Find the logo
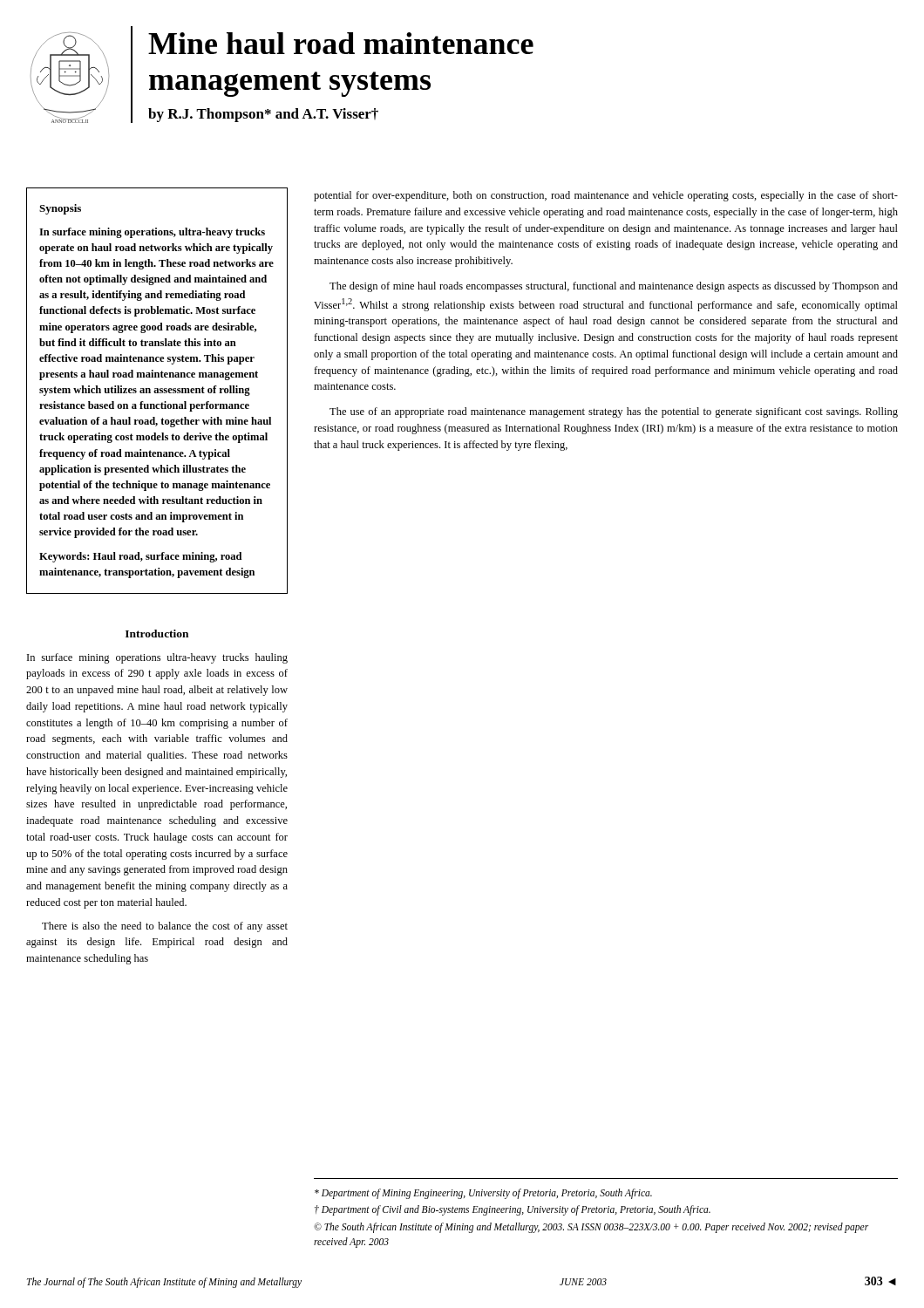Viewport: 924px width, 1308px height. click(x=74, y=78)
